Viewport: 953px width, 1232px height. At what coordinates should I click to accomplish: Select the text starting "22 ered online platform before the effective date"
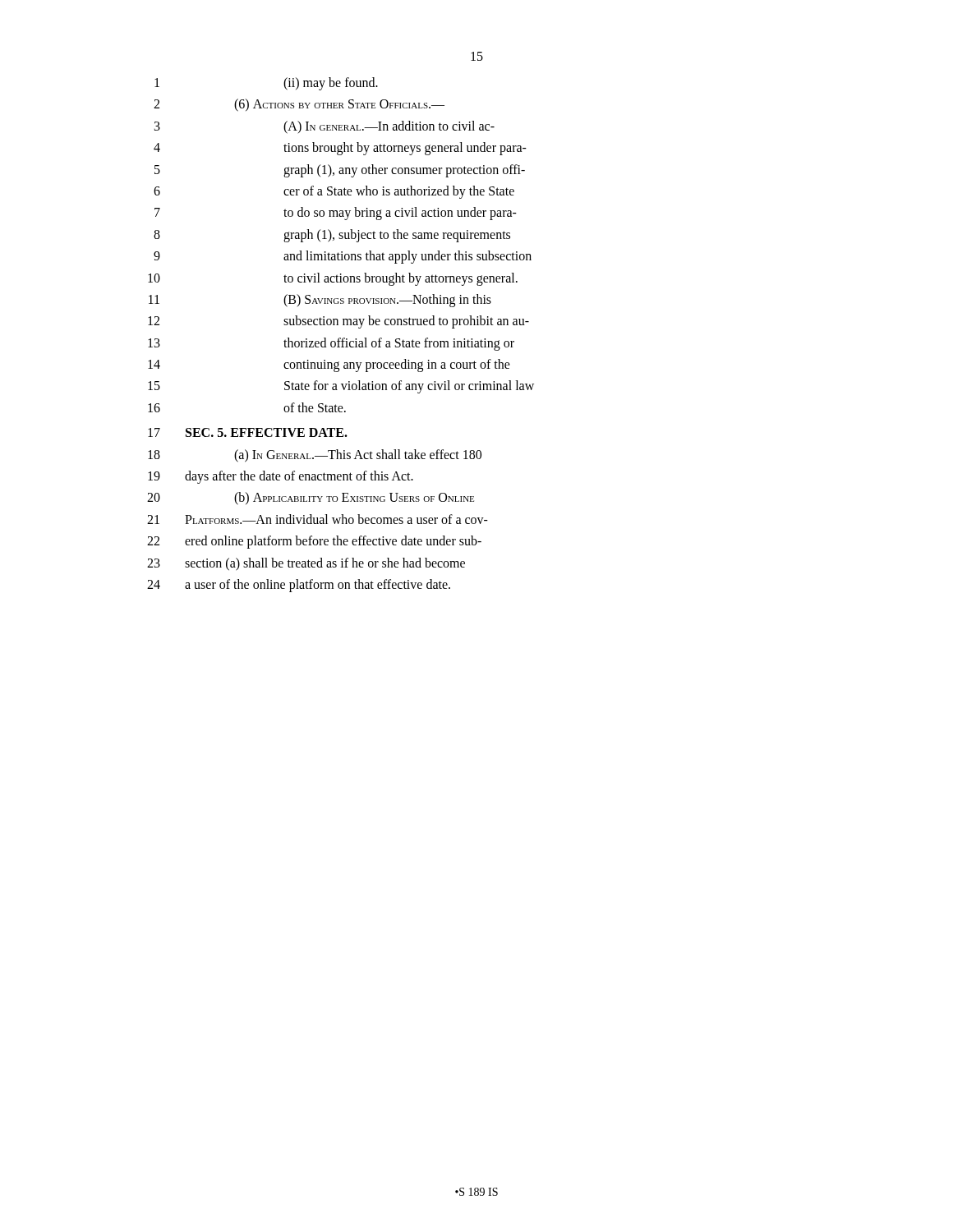476,542
